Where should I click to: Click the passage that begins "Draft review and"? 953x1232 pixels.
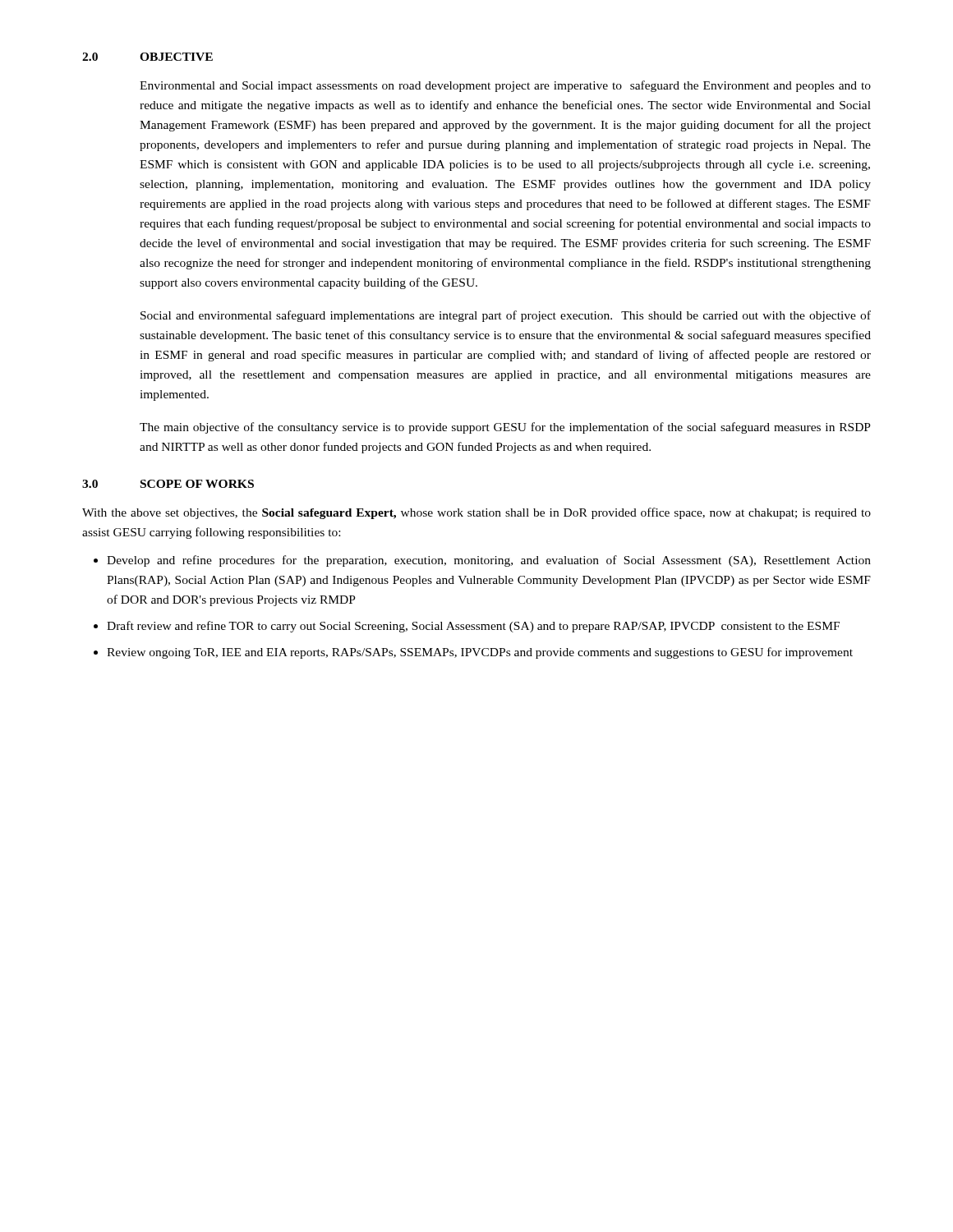pyautogui.click(x=473, y=626)
